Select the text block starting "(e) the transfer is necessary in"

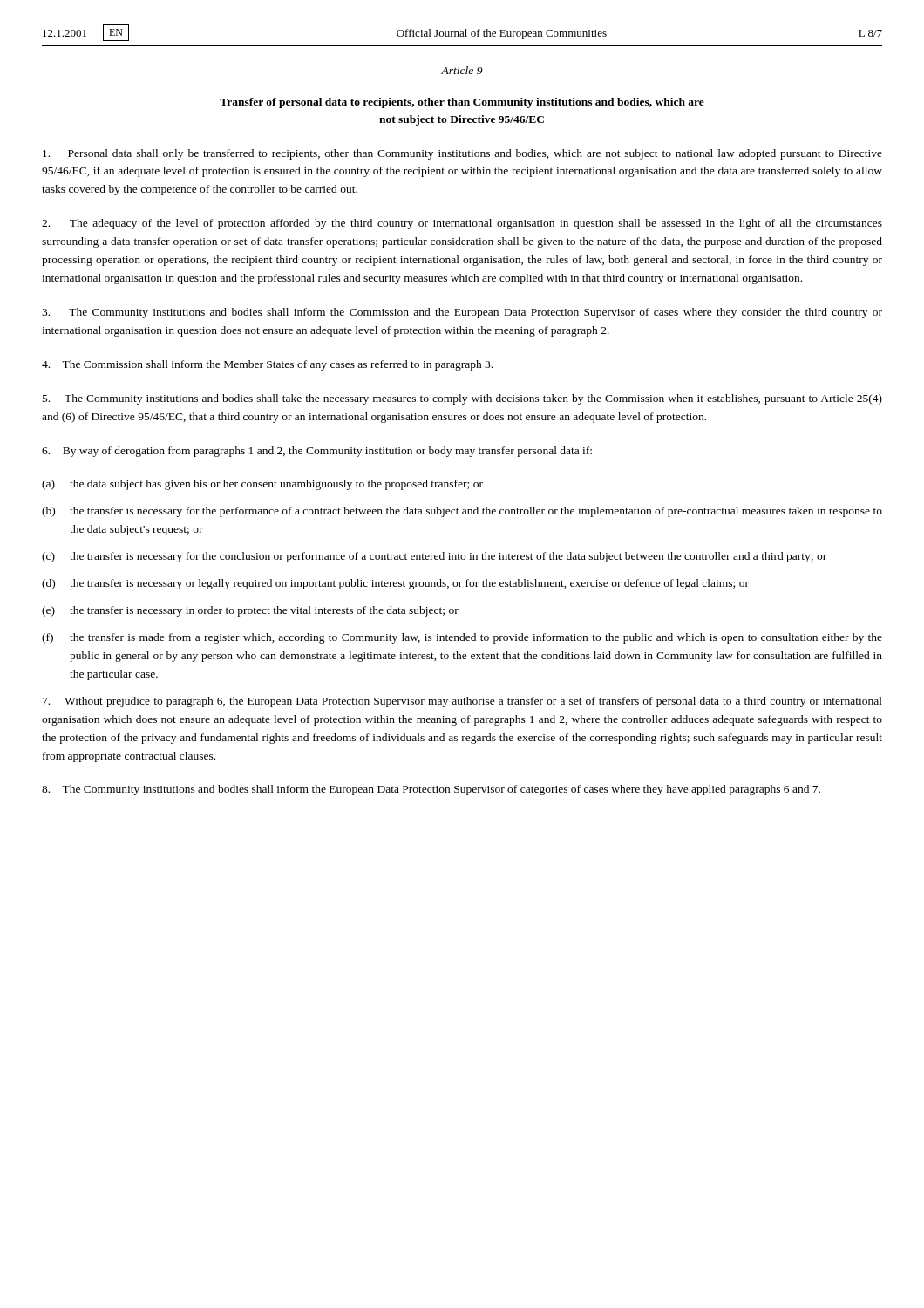[462, 611]
